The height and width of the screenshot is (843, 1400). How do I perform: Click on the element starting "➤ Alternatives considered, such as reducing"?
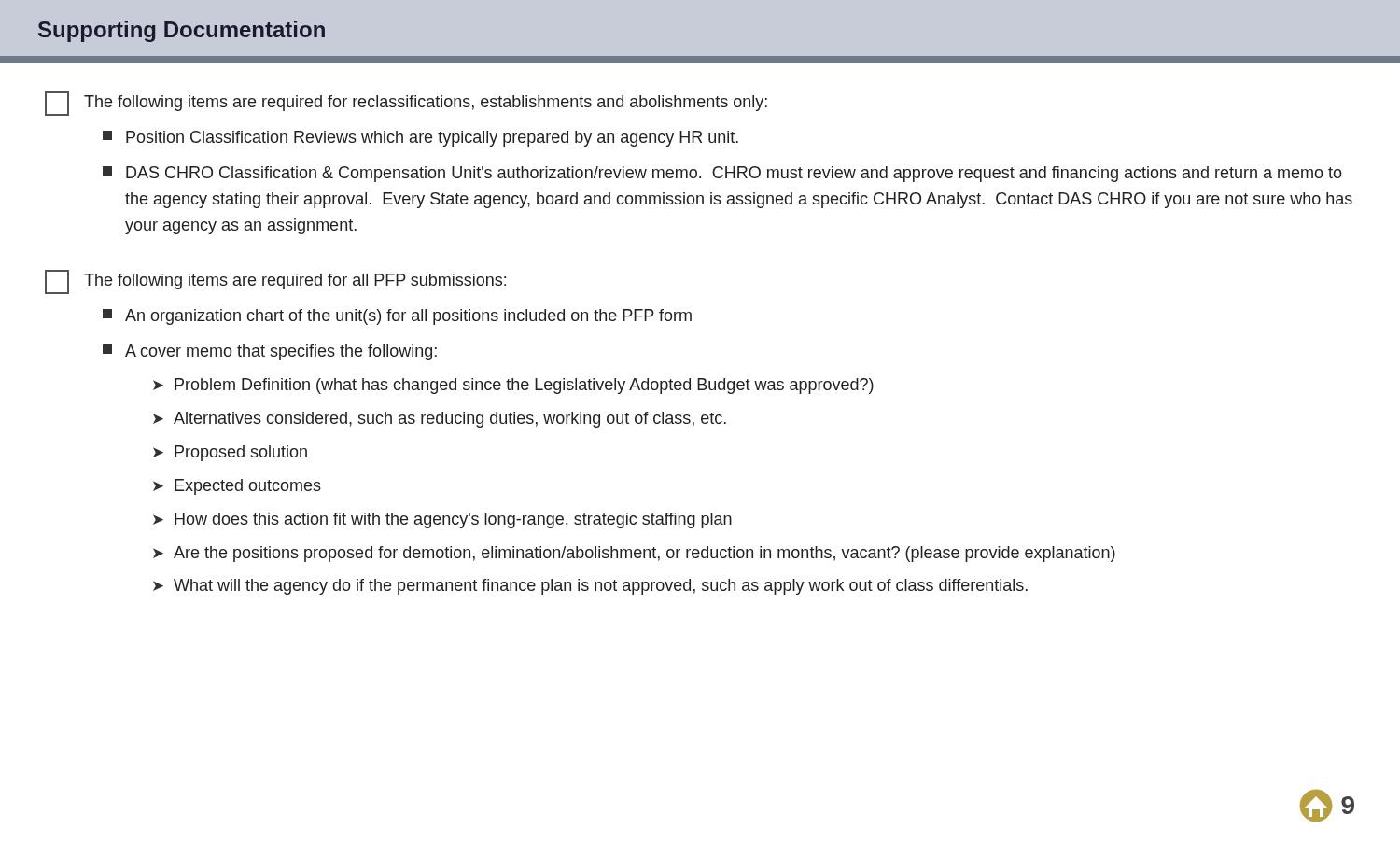[439, 419]
